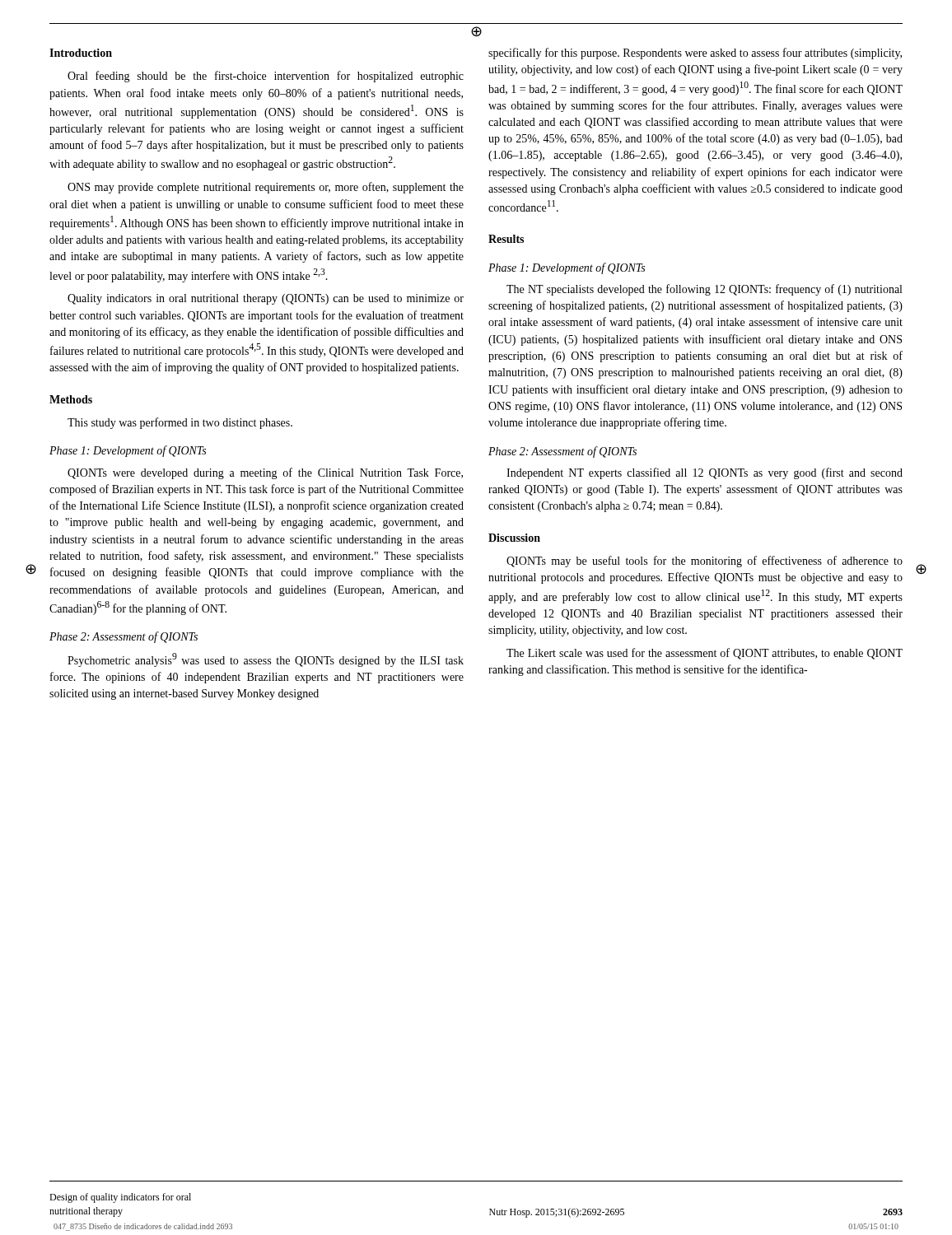
Task: Click on the element starting "specifically for this purpose. Respondents were asked to"
Action: [695, 131]
